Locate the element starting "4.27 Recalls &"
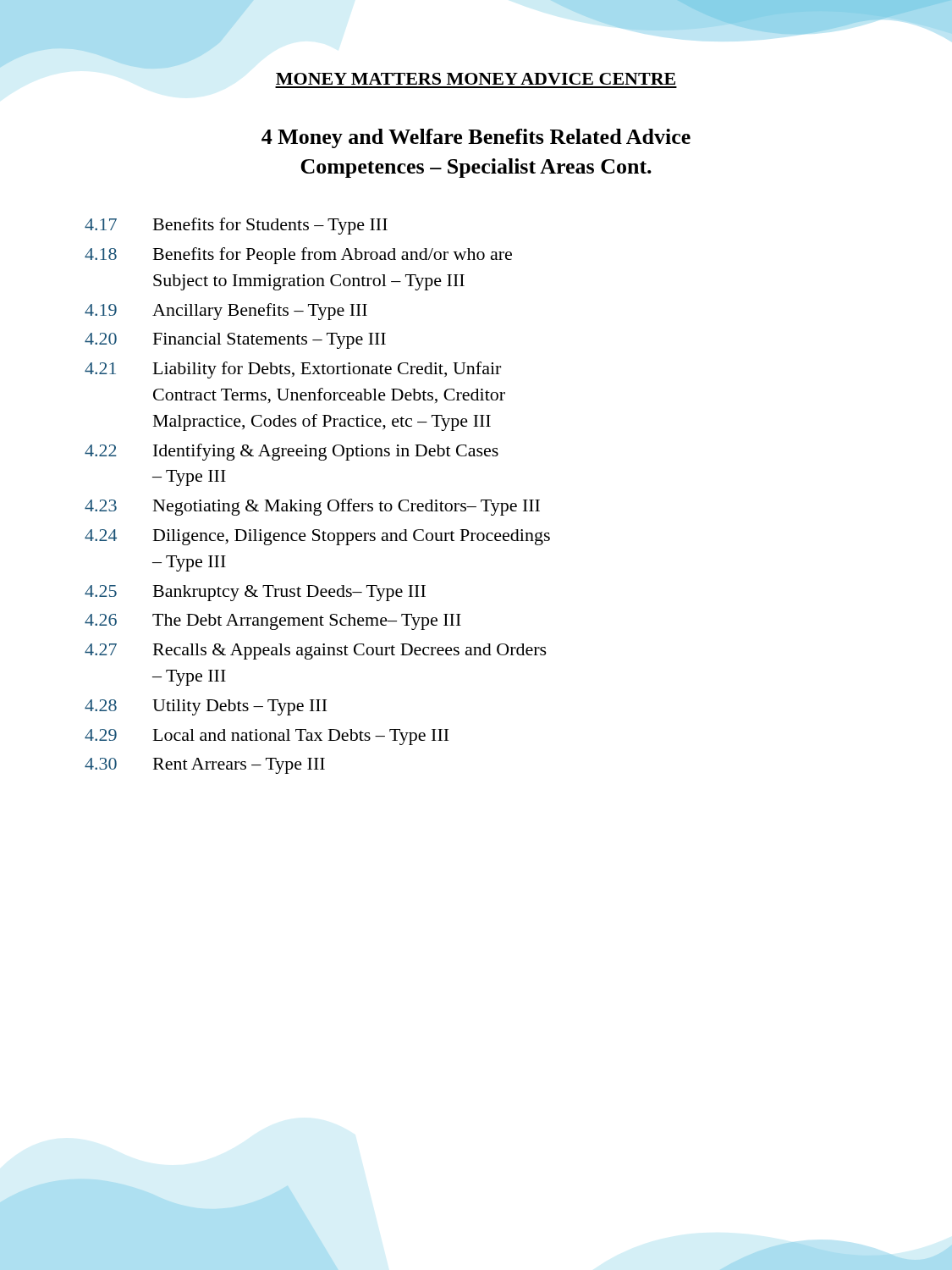Screen dimensions: 1270x952 click(484, 663)
